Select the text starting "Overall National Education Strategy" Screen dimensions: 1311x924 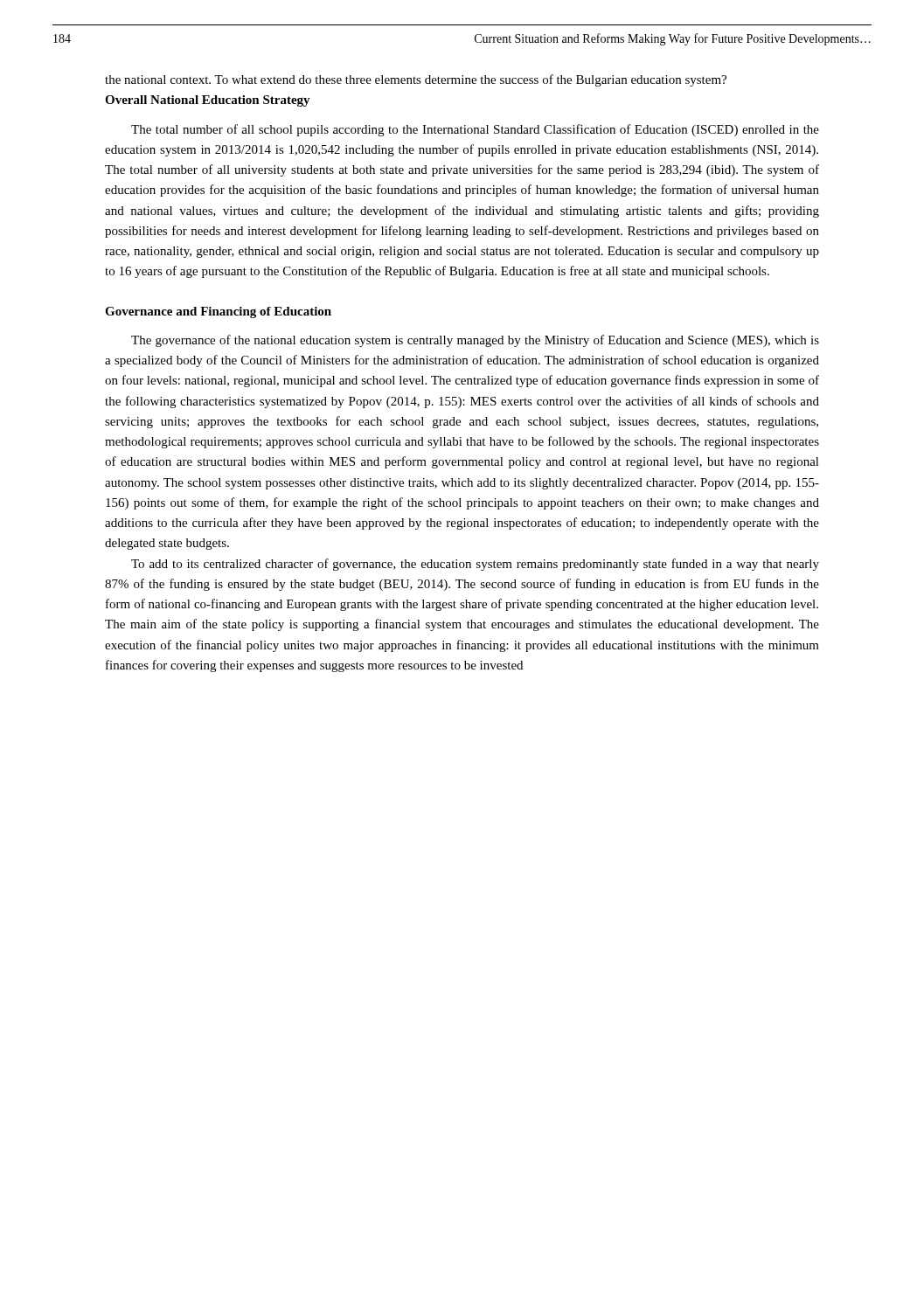pyautogui.click(x=207, y=100)
